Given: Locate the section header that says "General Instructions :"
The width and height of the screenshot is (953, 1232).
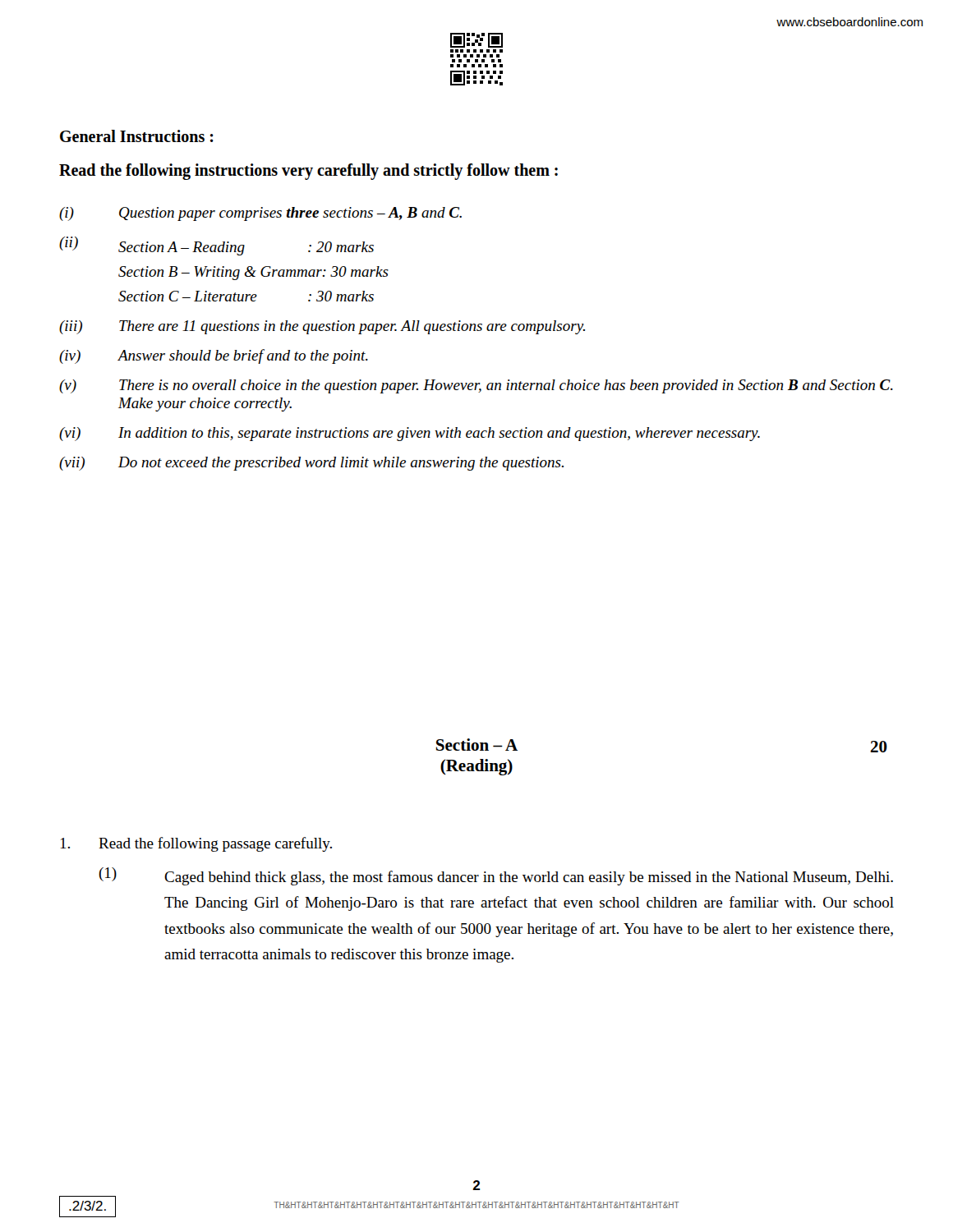Looking at the screenshot, I should 137,136.
